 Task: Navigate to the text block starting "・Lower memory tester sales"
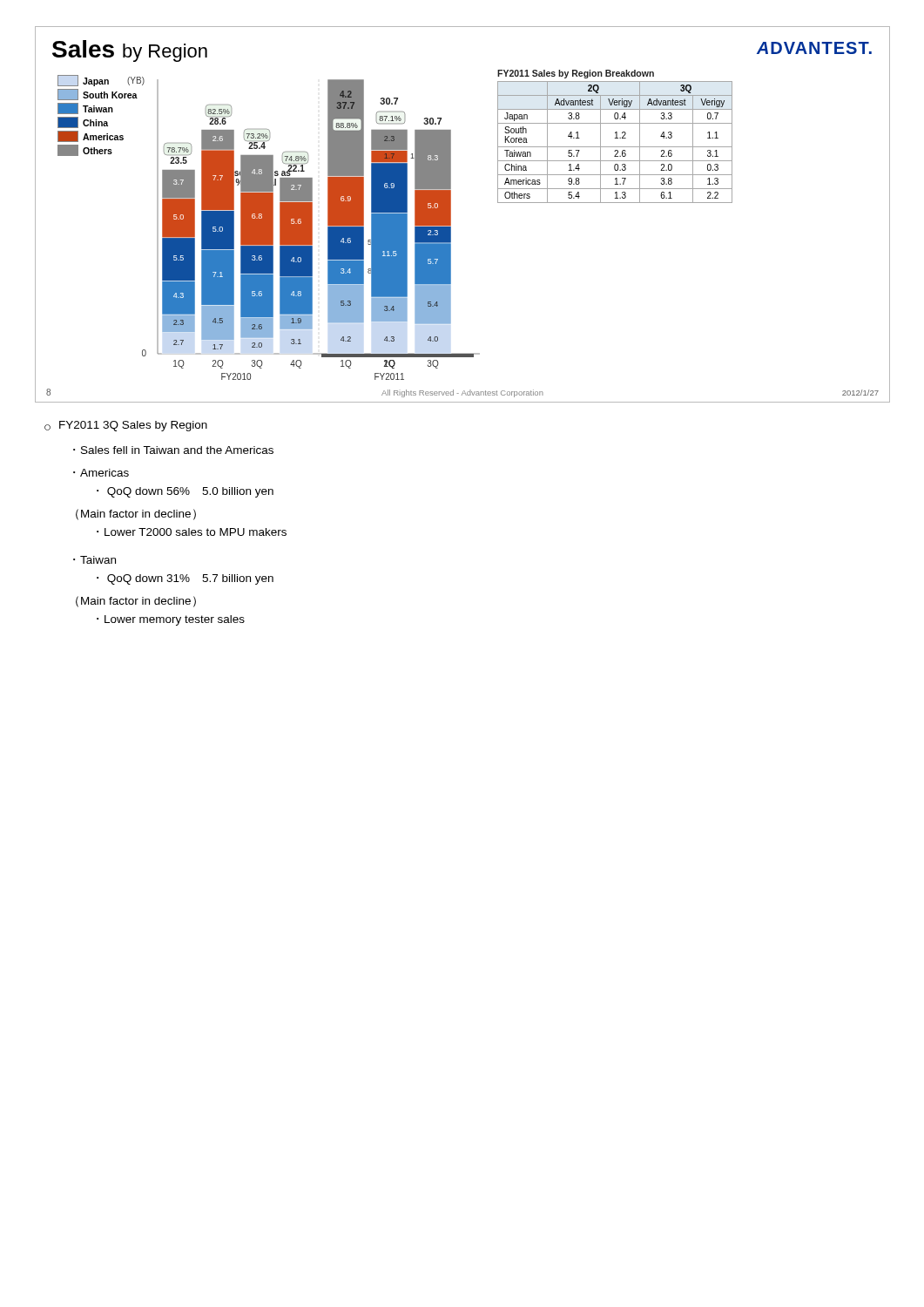[x=168, y=619]
